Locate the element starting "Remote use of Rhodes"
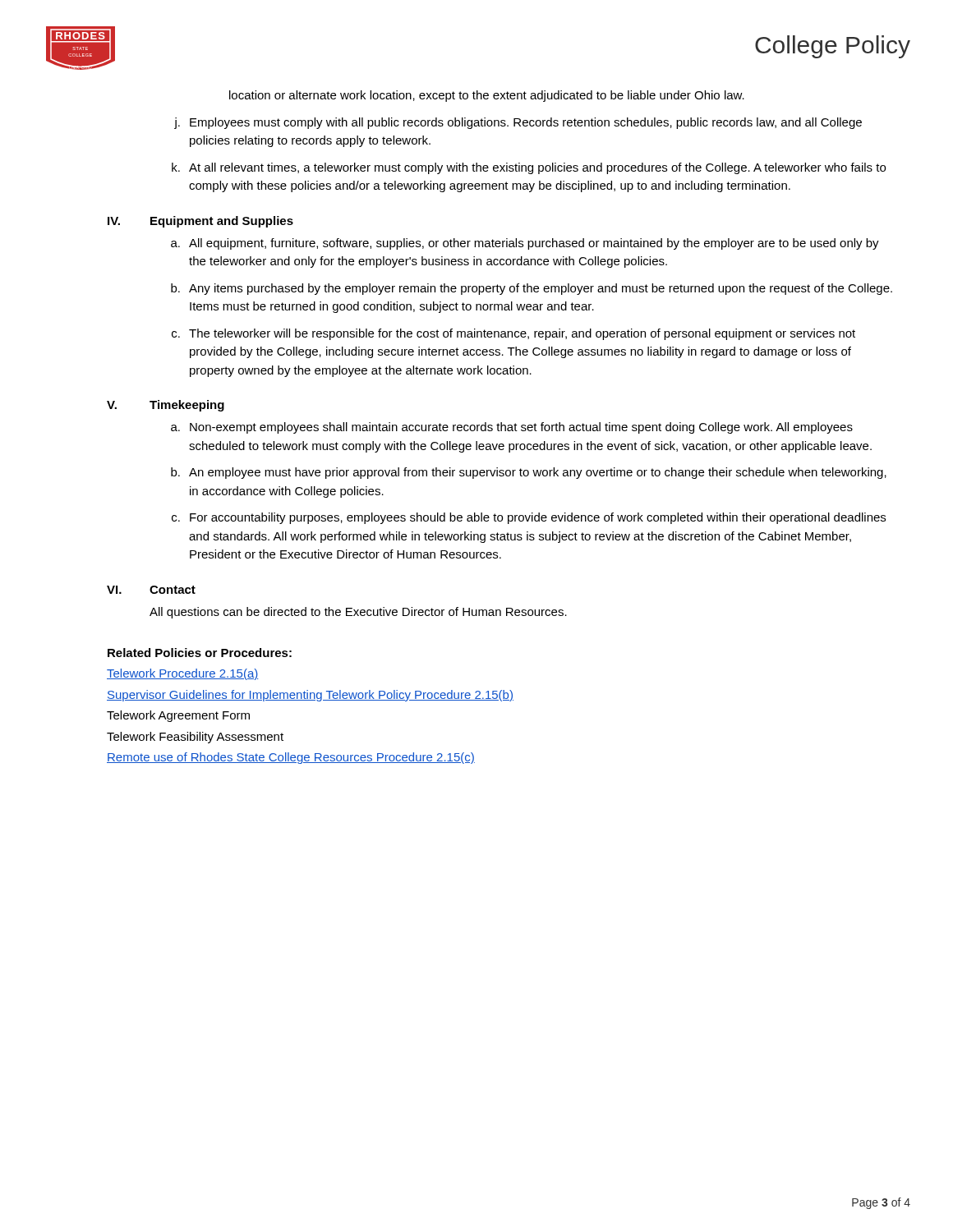The image size is (953, 1232). [x=291, y=758]
